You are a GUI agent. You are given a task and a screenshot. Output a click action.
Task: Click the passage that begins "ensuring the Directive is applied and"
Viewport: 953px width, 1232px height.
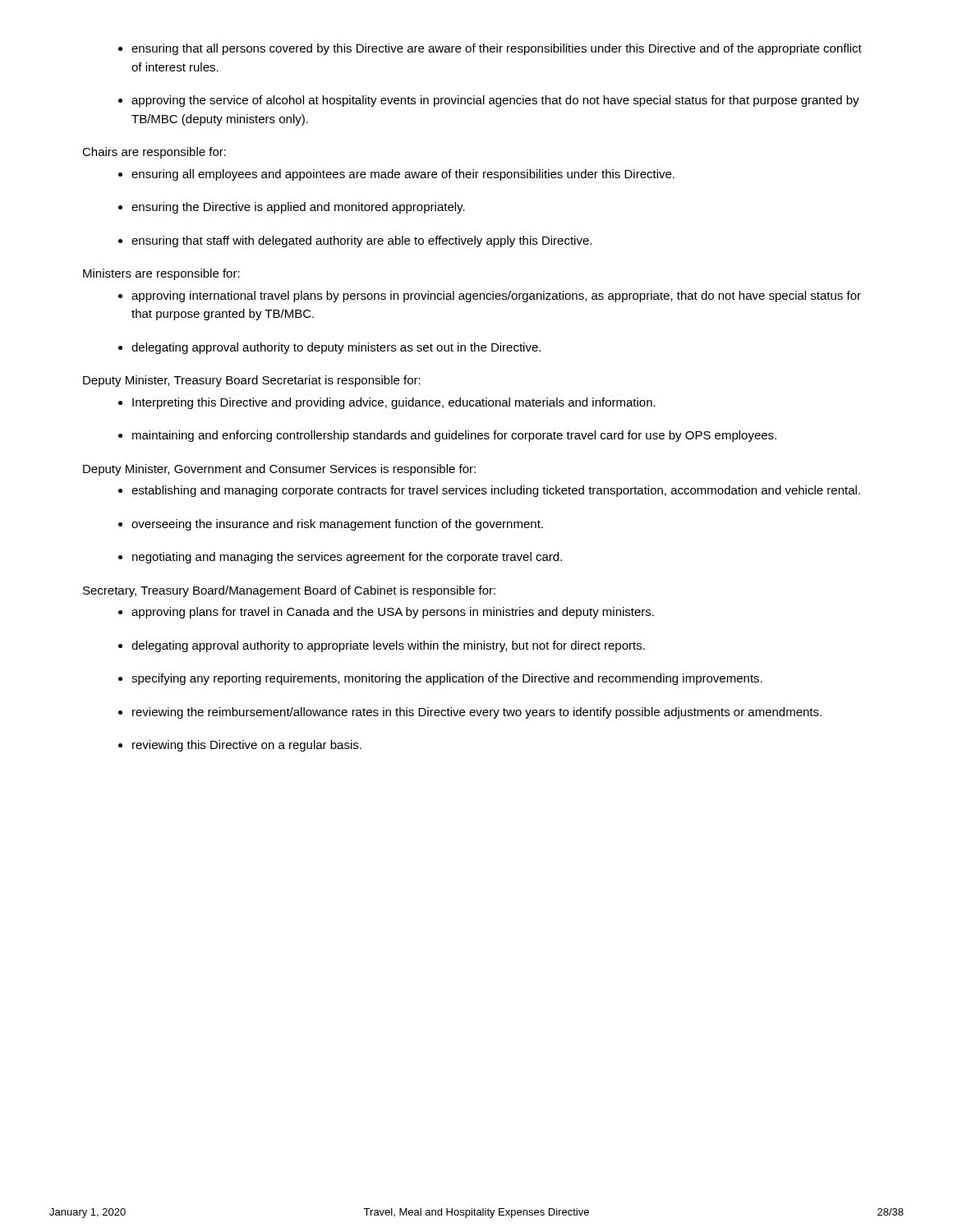[x=298, y=208]
